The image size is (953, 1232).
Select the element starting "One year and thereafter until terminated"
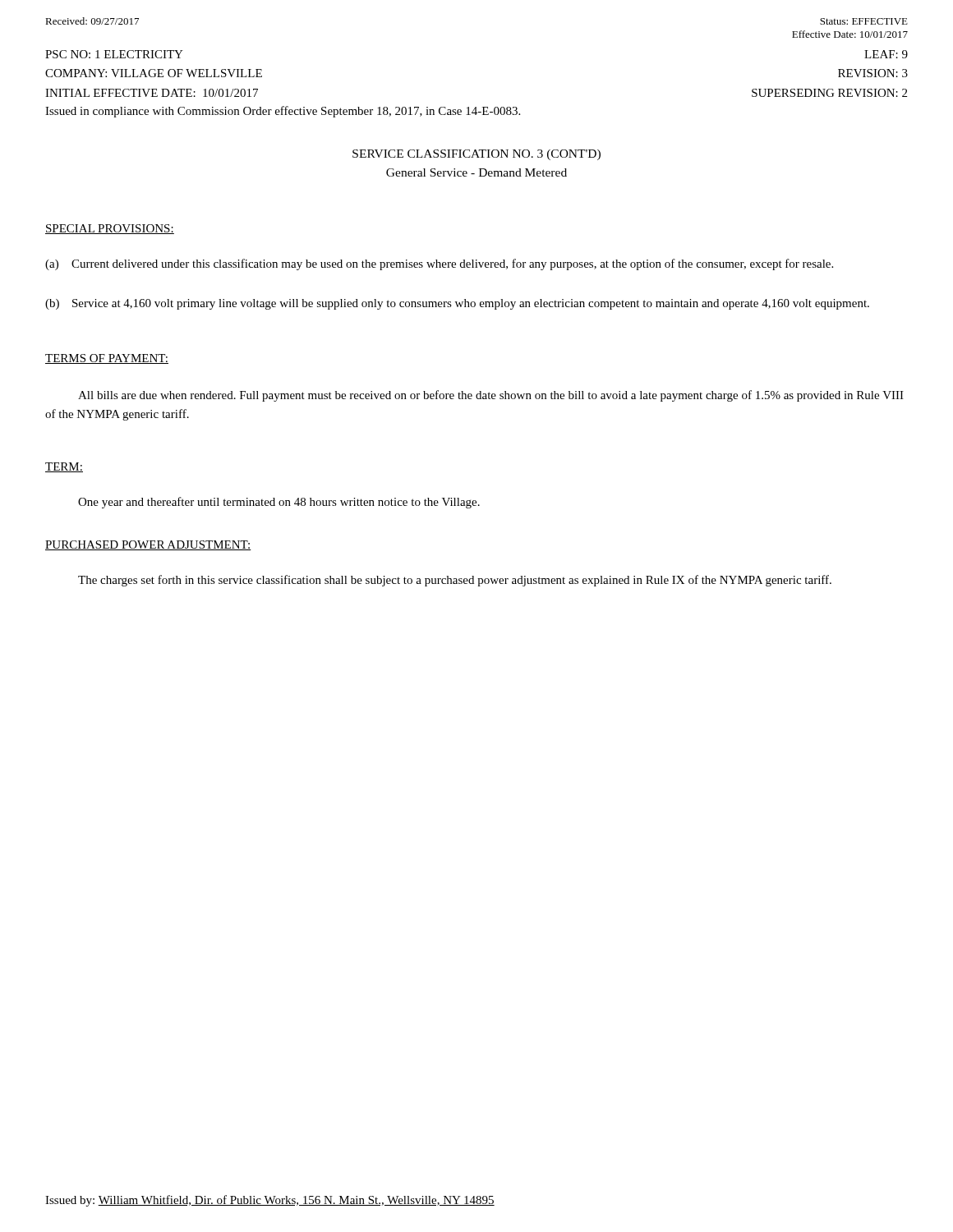476,502
